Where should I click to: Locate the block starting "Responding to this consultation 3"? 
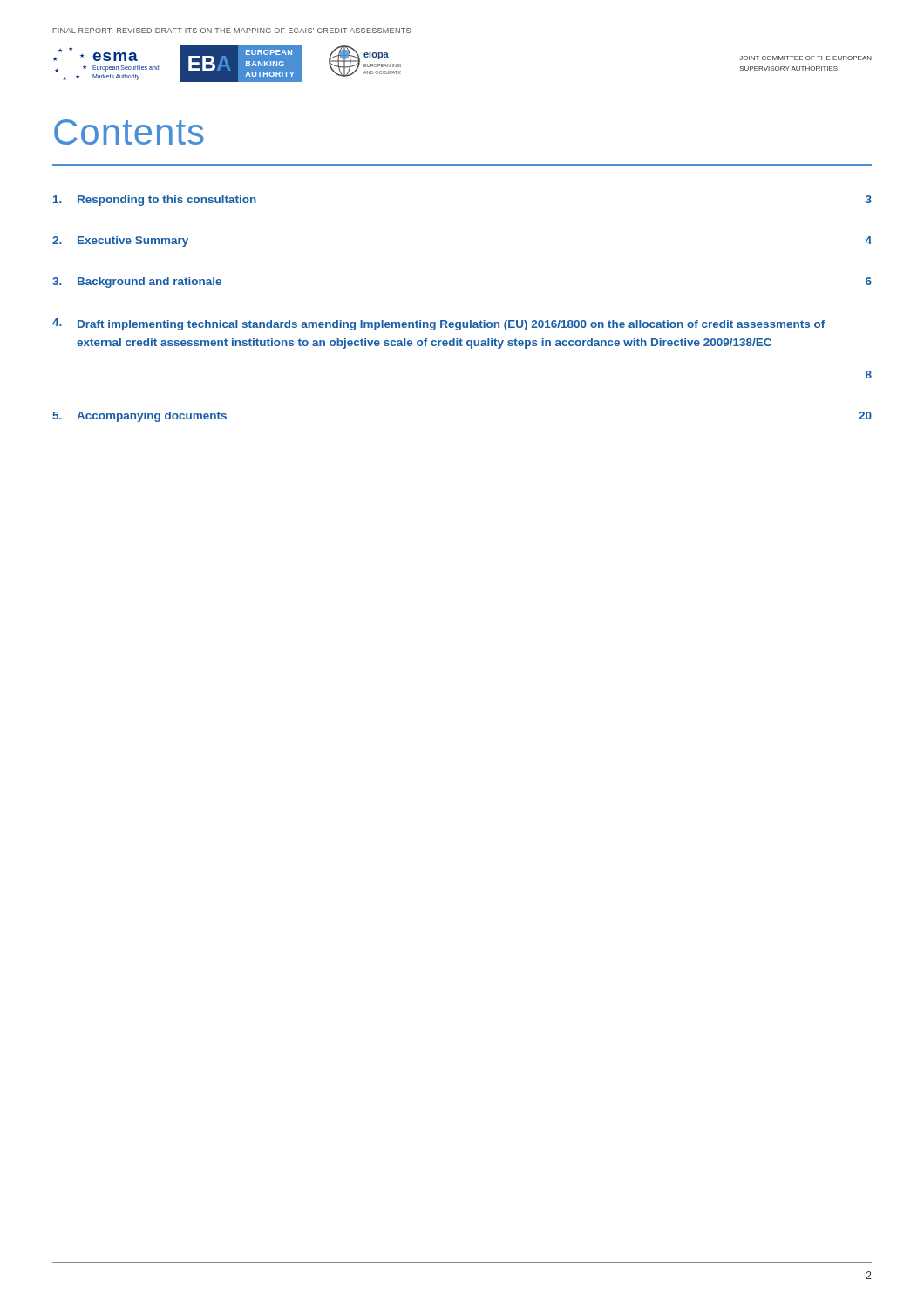pos(167,200)
